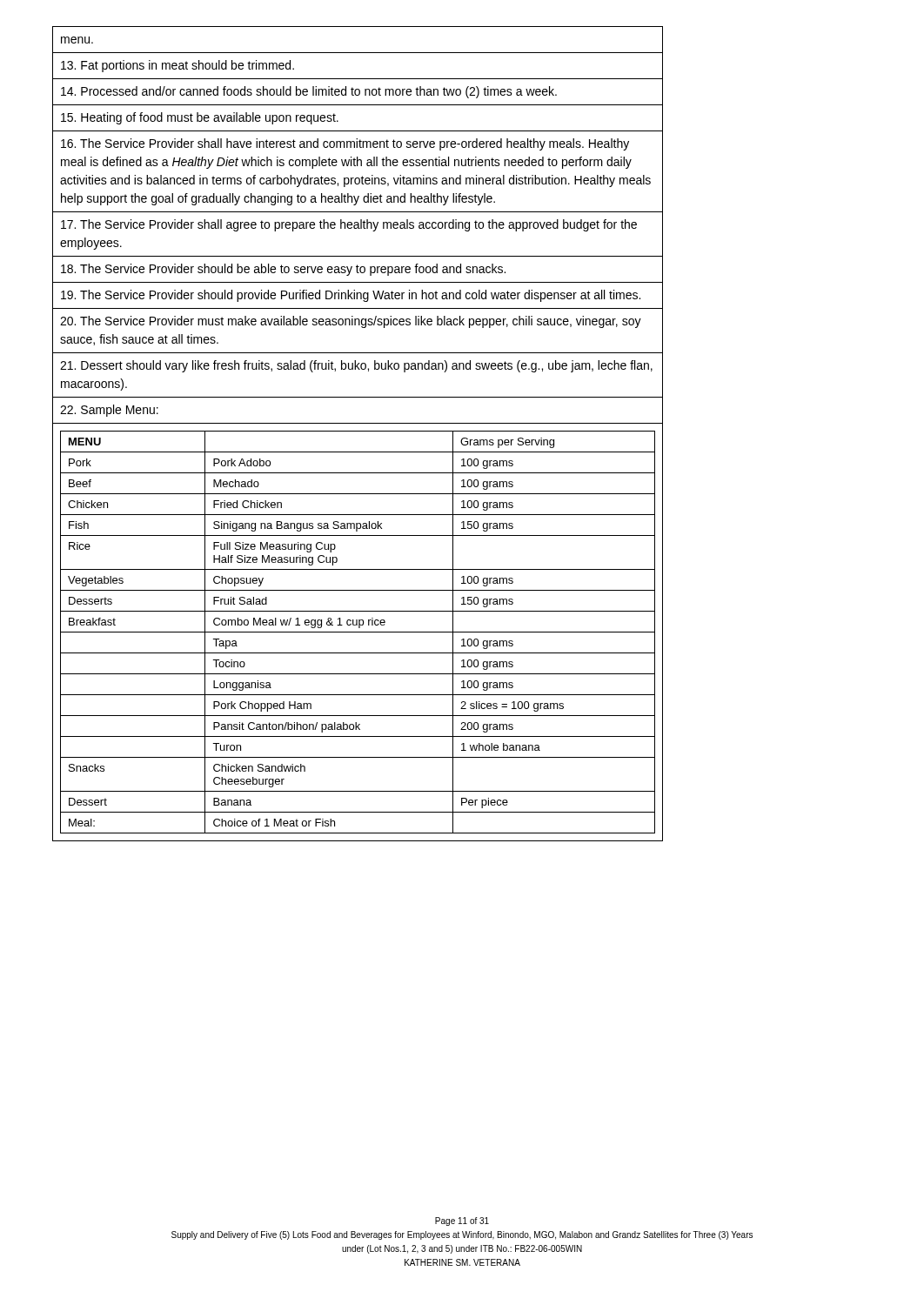Select the table

coord(358,632)
